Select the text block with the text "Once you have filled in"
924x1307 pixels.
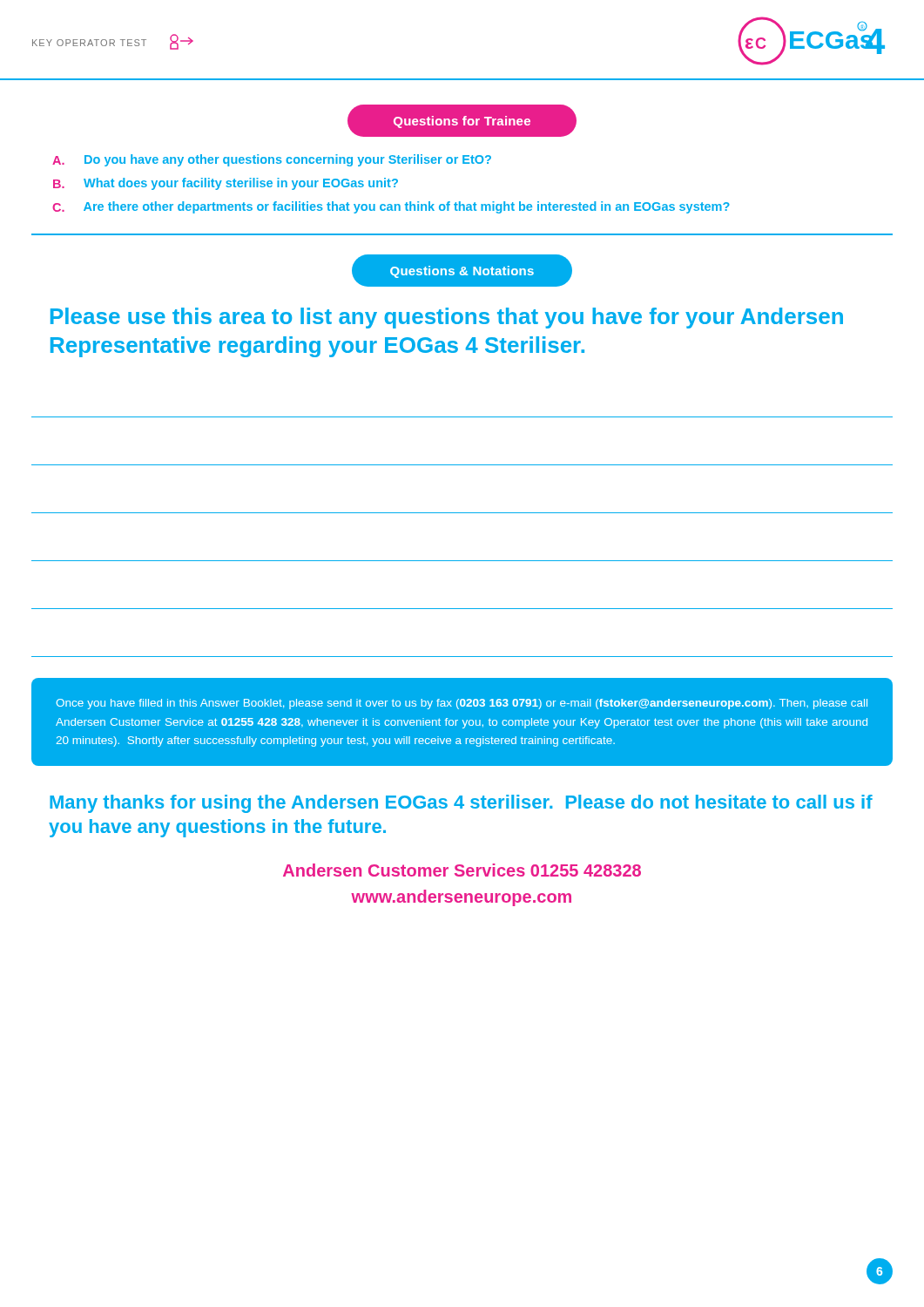(x=462, y=722)
